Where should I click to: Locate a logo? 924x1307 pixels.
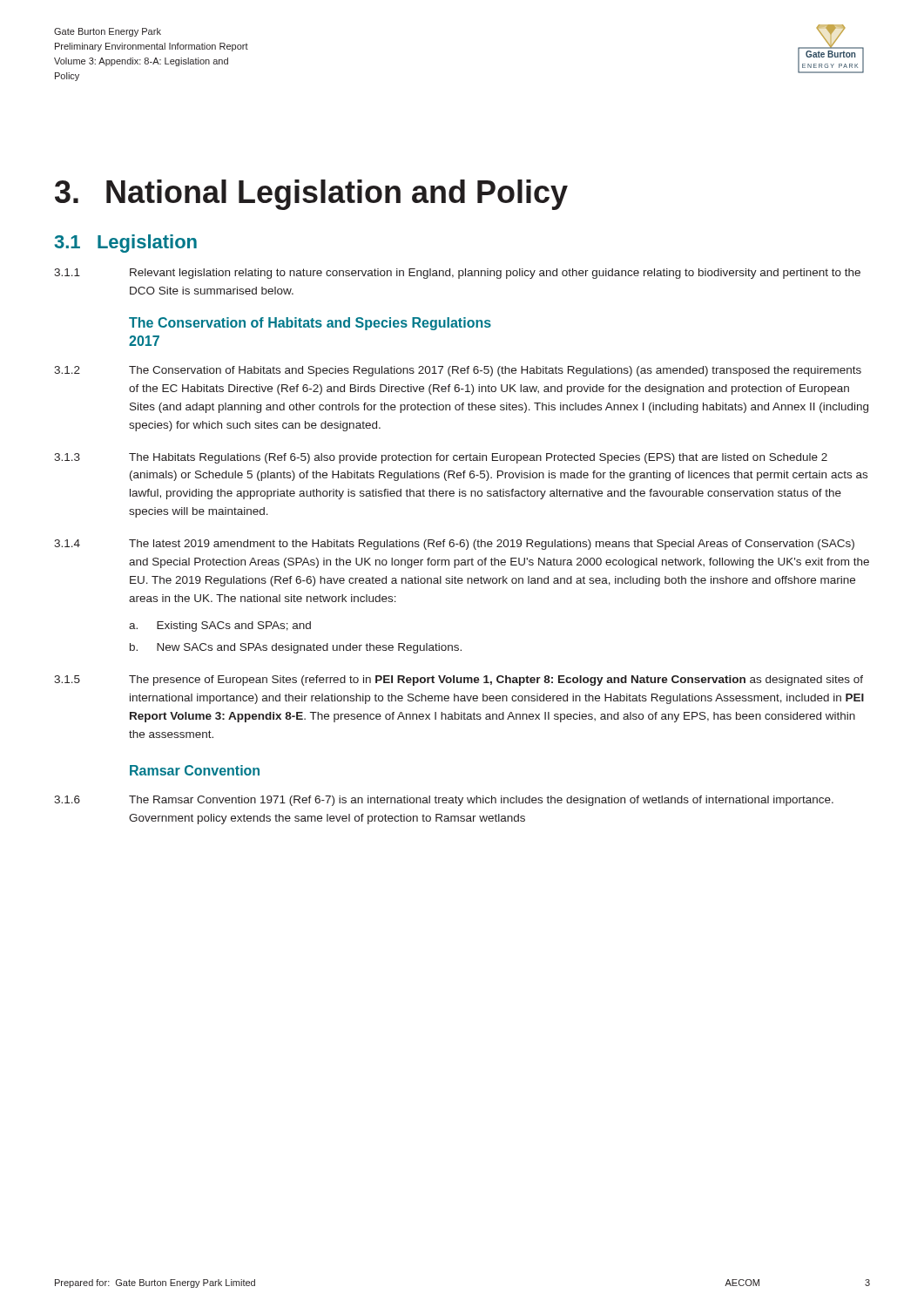pyautogui.click(x=831, y=55)
